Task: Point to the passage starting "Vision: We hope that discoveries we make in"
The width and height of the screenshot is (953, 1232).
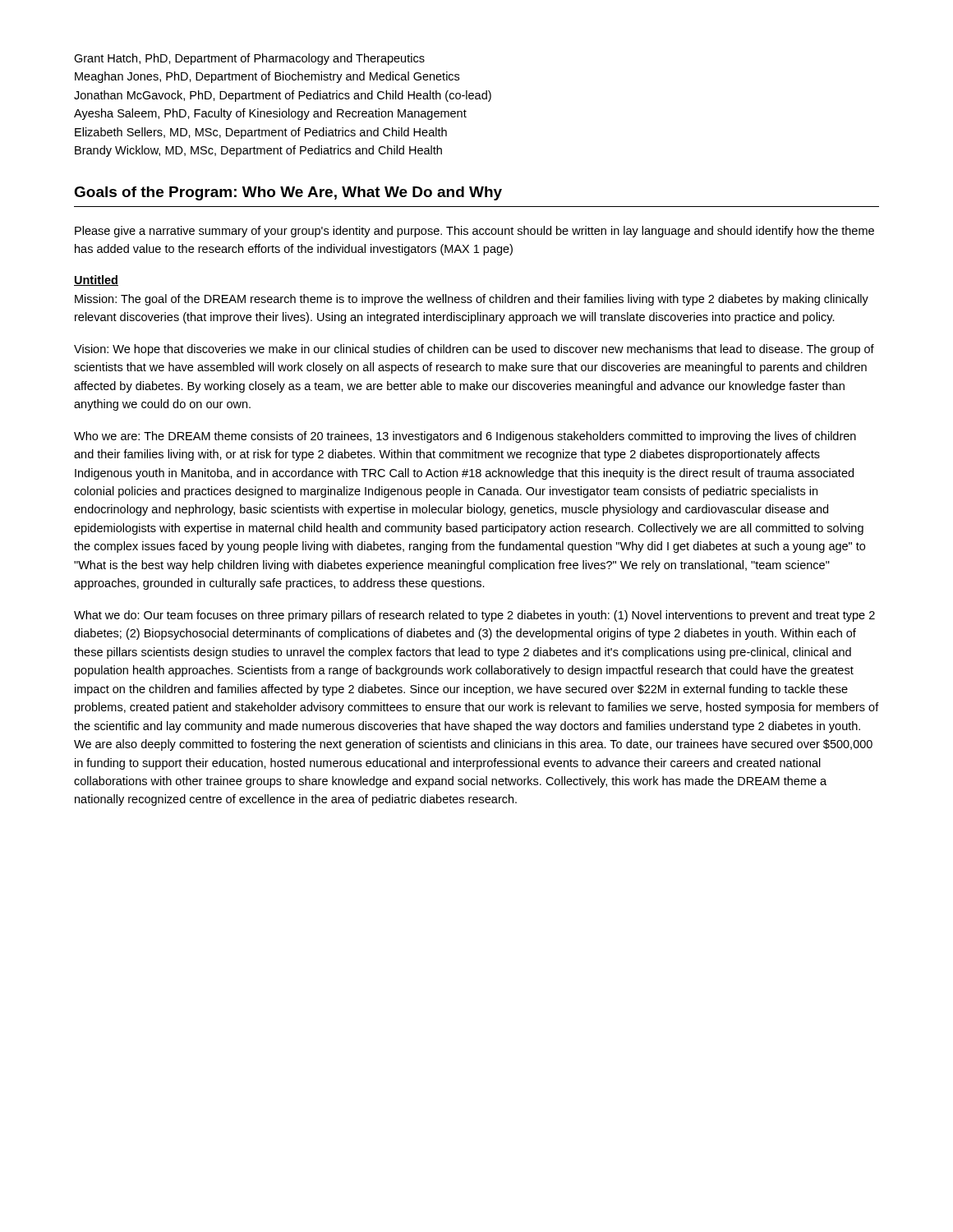Action: (474, 376)
